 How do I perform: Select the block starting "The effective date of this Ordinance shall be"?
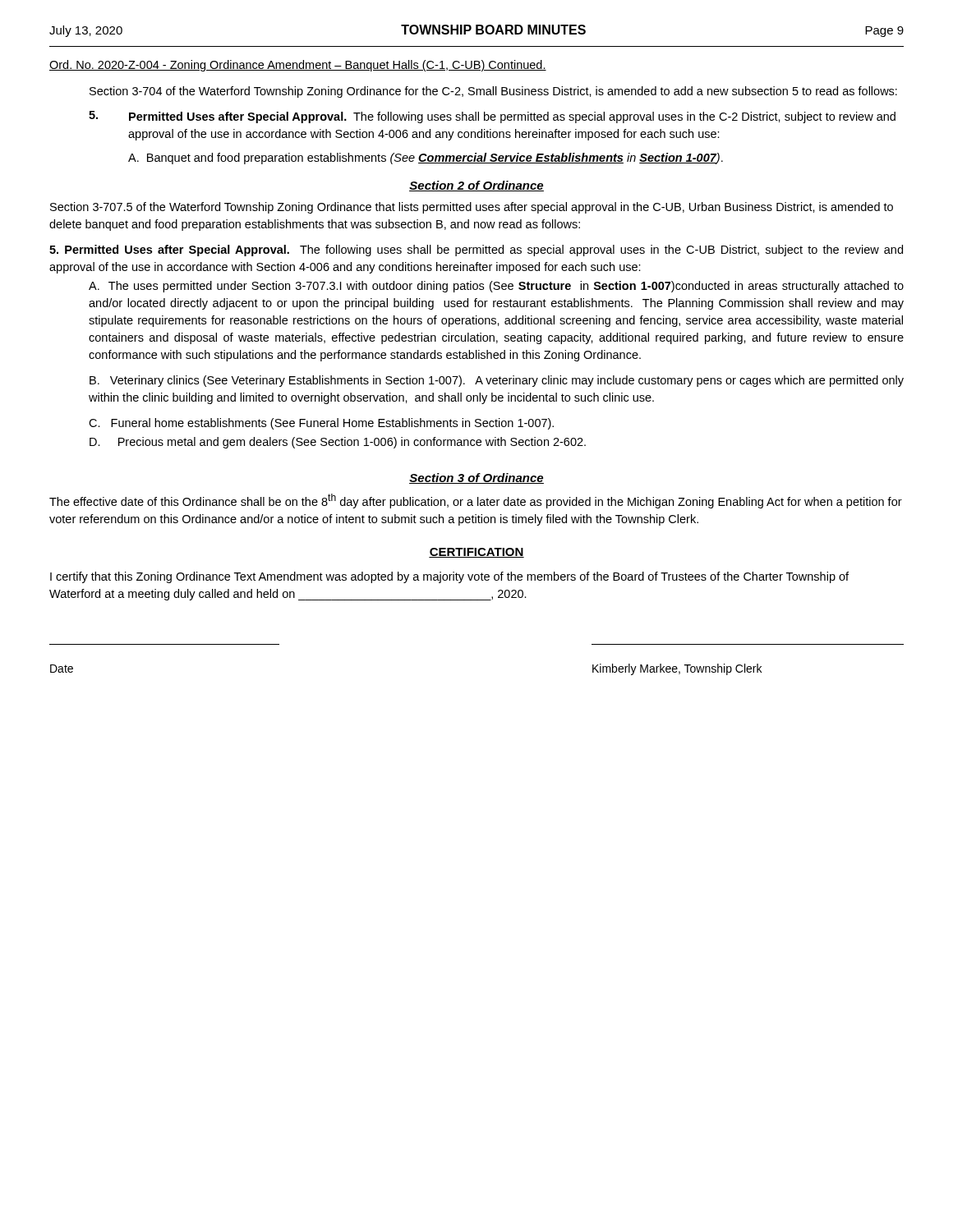475,509
